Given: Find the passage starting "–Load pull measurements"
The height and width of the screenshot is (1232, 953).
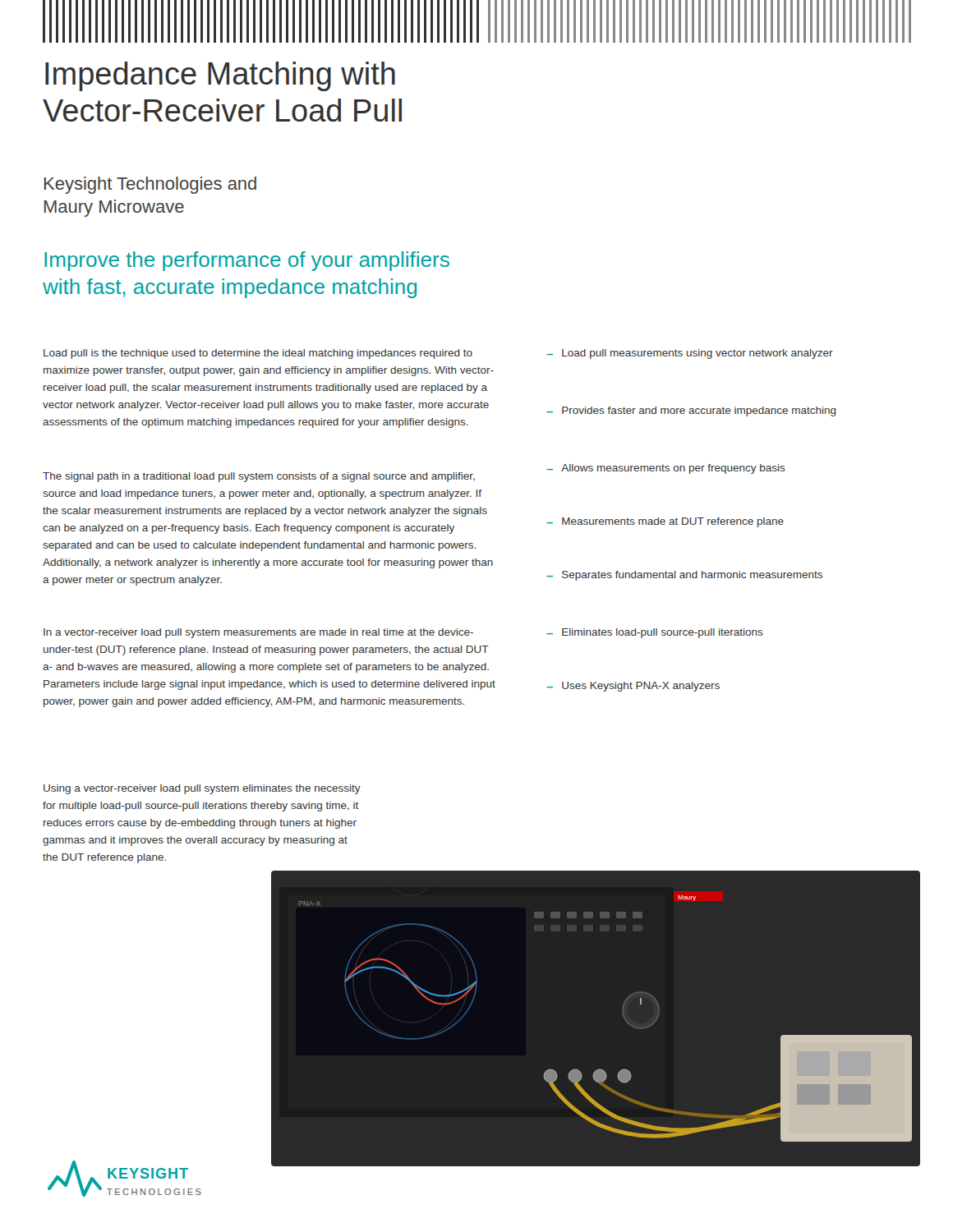Looking at the screenshot, I should click(x=731, y=354).
